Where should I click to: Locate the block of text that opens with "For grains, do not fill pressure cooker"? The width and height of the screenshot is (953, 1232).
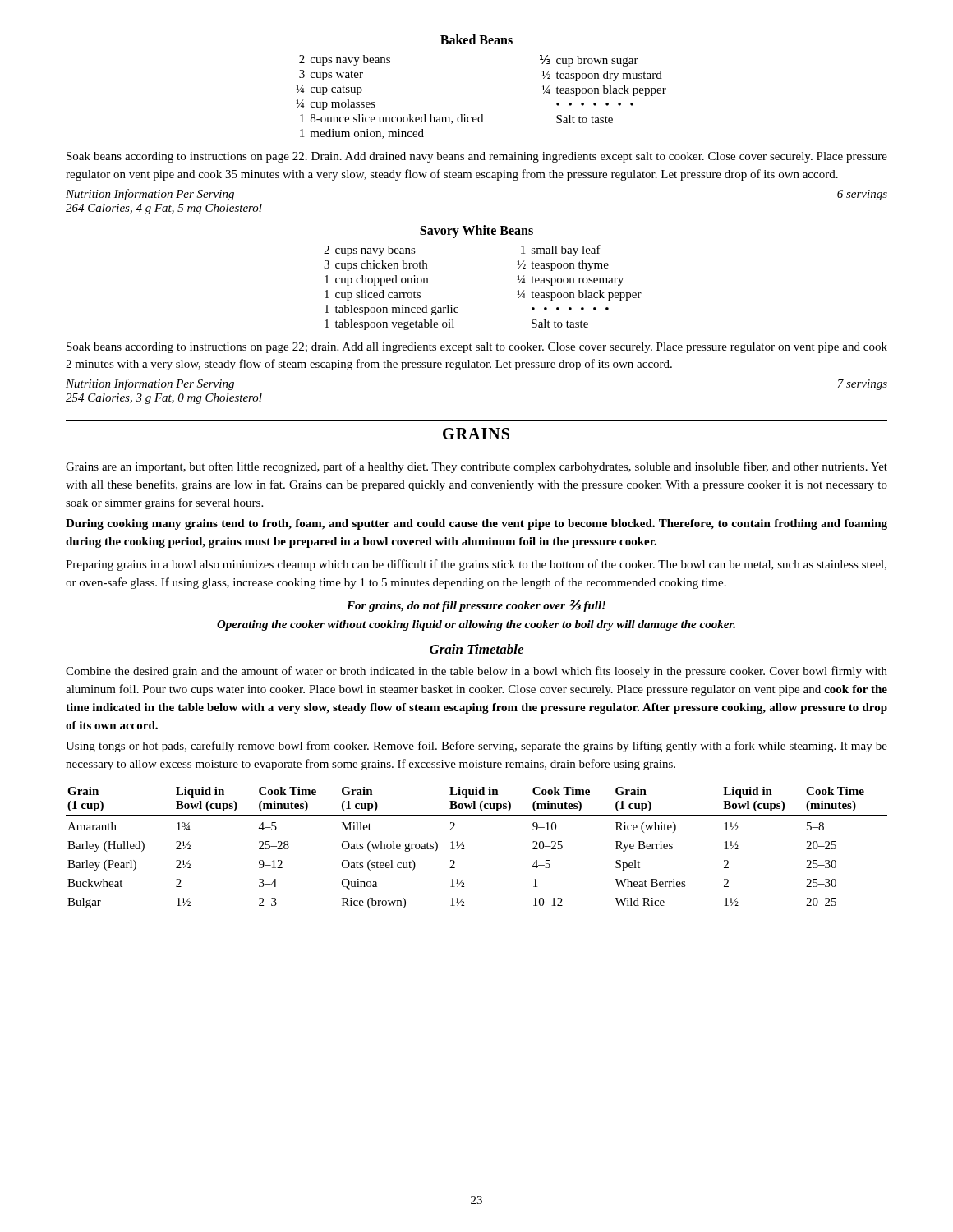(476, 615)
